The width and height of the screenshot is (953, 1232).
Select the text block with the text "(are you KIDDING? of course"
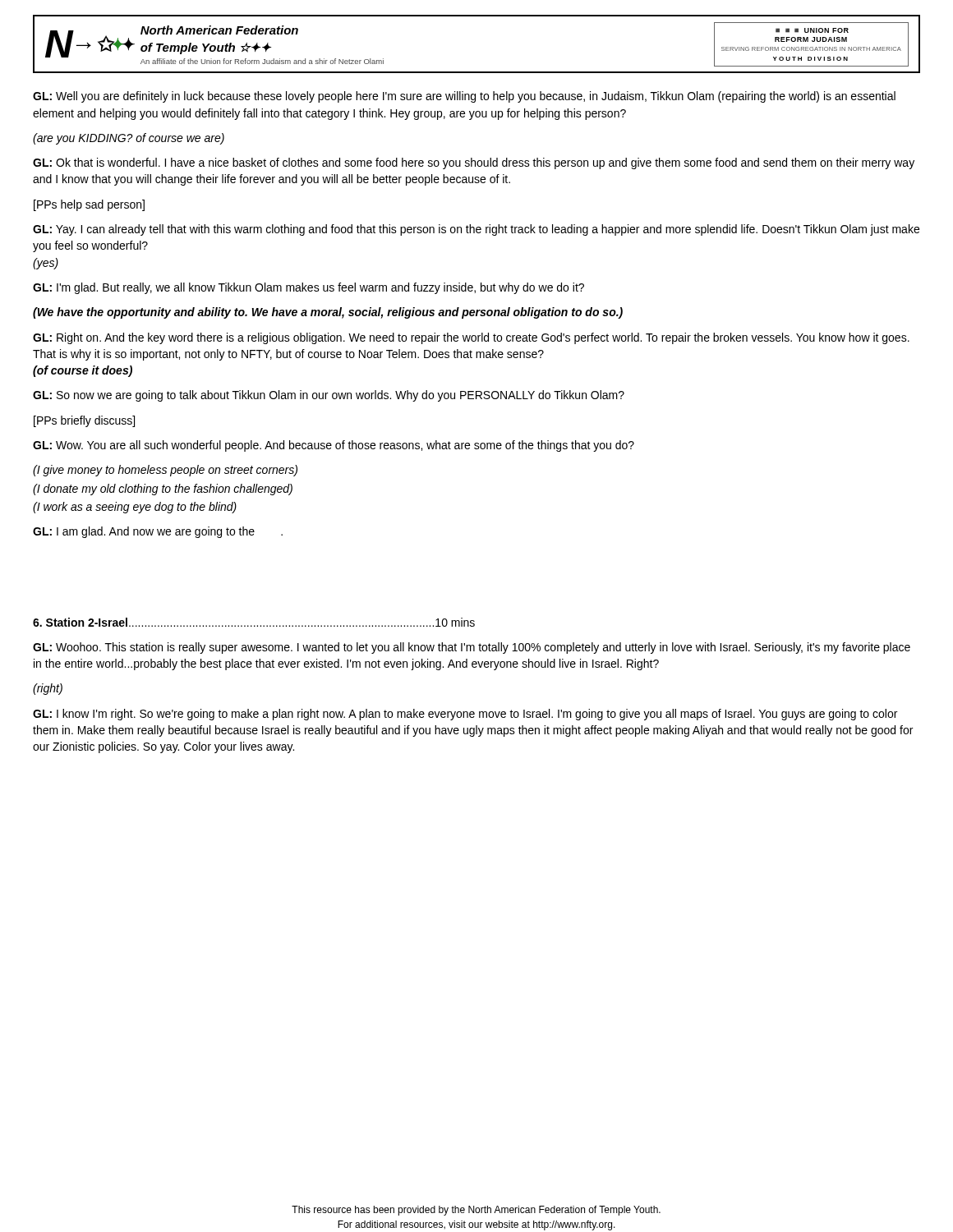click(129, 138)
